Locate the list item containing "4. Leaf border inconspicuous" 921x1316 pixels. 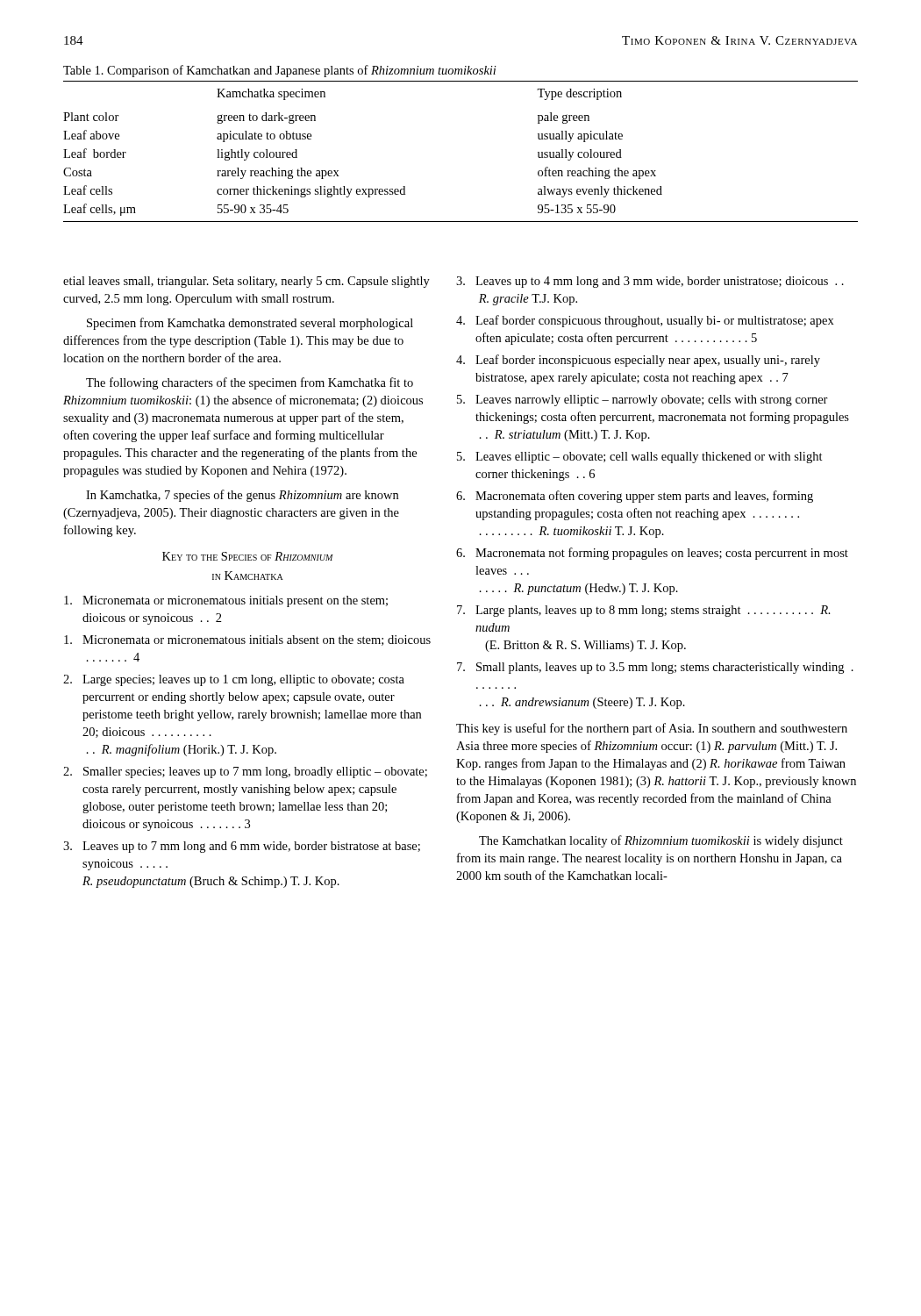pyautogui.click(x=657, y=368)
